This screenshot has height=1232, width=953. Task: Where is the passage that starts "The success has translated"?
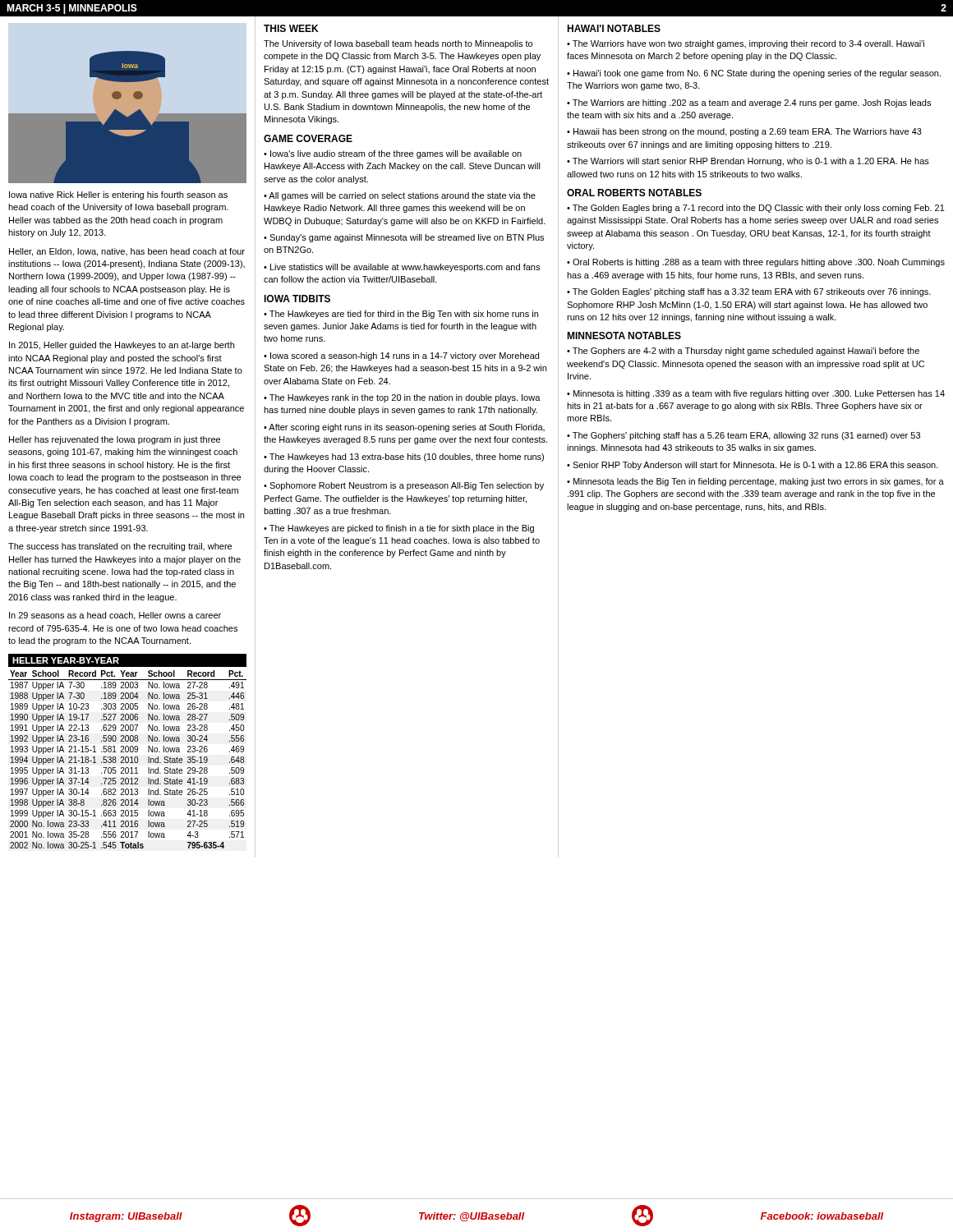pyautogui.click(x=125, y=572)
